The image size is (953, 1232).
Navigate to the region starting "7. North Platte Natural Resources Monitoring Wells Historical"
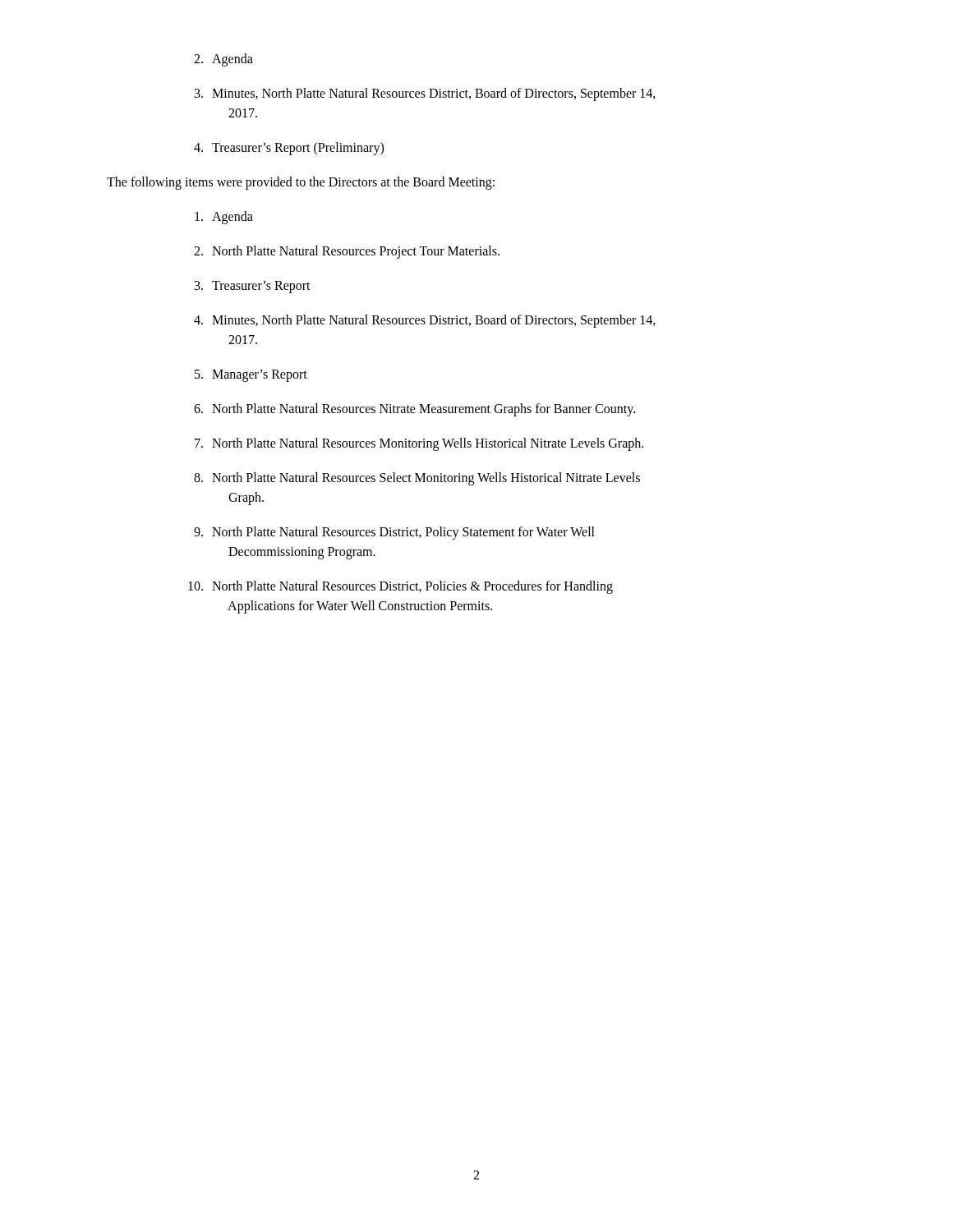[x=509, y=444]
